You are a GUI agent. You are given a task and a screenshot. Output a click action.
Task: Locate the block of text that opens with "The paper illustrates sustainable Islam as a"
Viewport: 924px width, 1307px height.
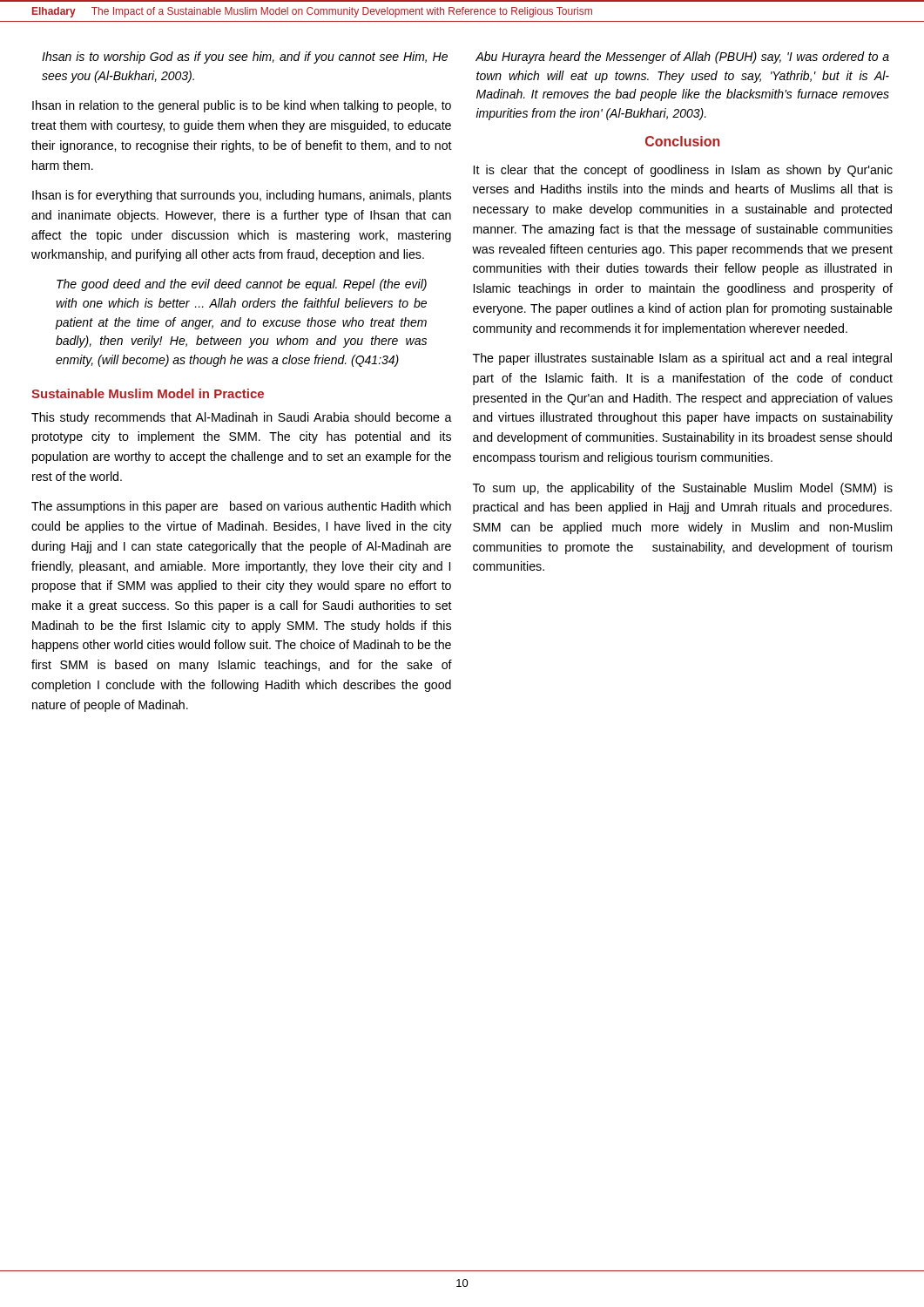[x=683, y=408]
